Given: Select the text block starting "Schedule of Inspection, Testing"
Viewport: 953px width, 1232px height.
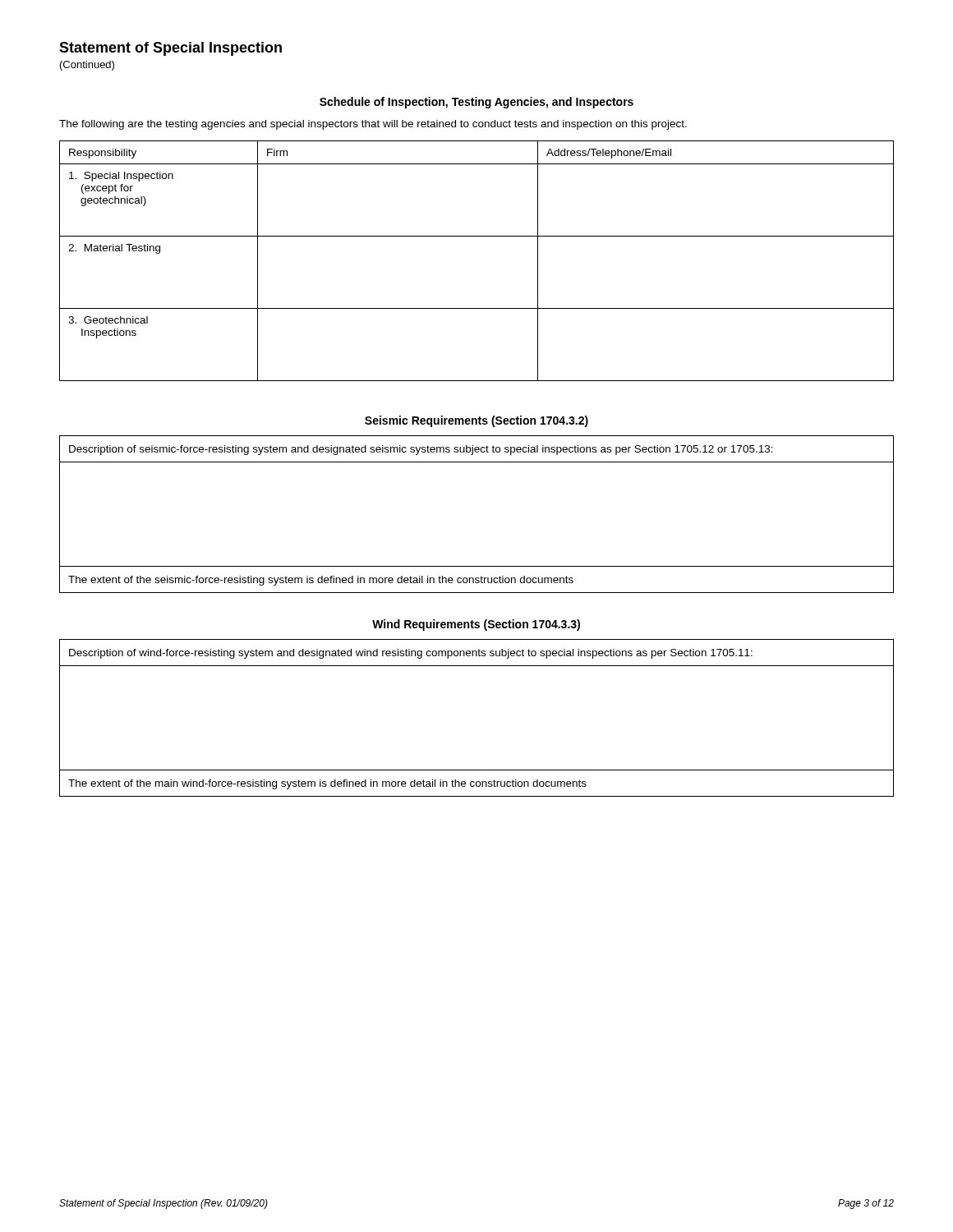Looking at the screenshot, I should (476, 102).
